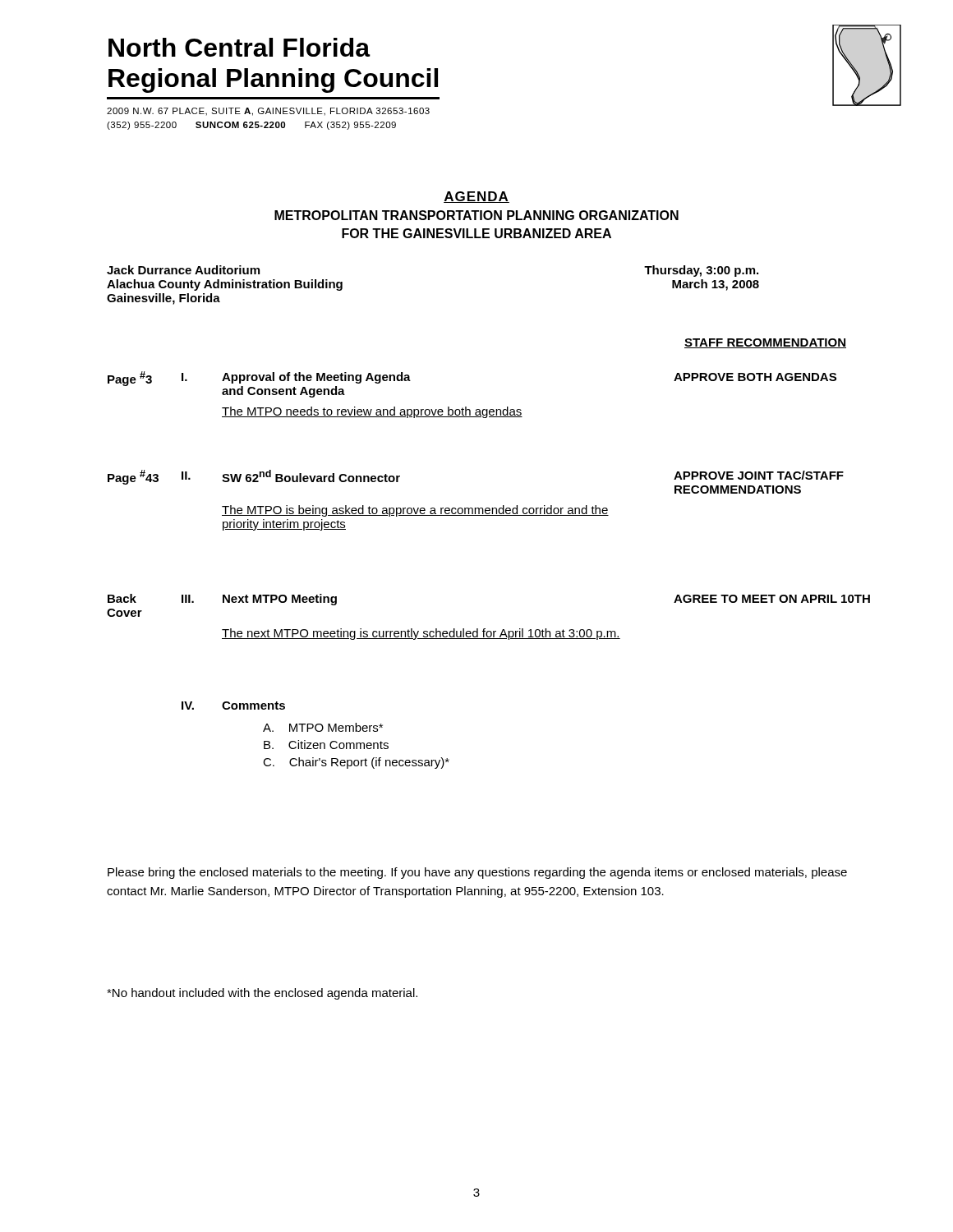Find the text block with the text "Jack Durrance Auditorium Alachua"
953x1232 pixels.
click(x=185, y=271)
